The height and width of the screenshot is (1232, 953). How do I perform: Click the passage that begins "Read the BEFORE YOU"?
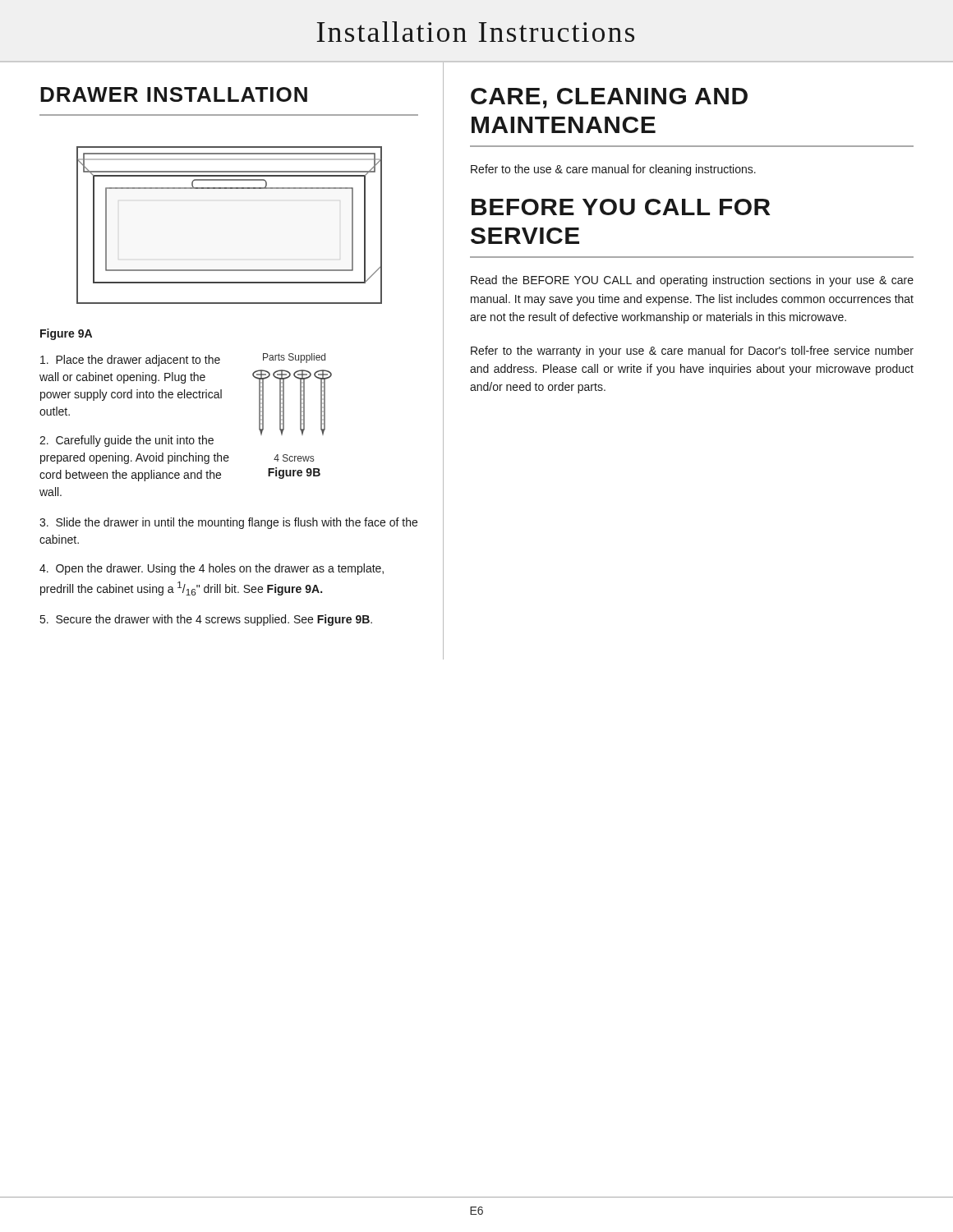coord(692,299)
